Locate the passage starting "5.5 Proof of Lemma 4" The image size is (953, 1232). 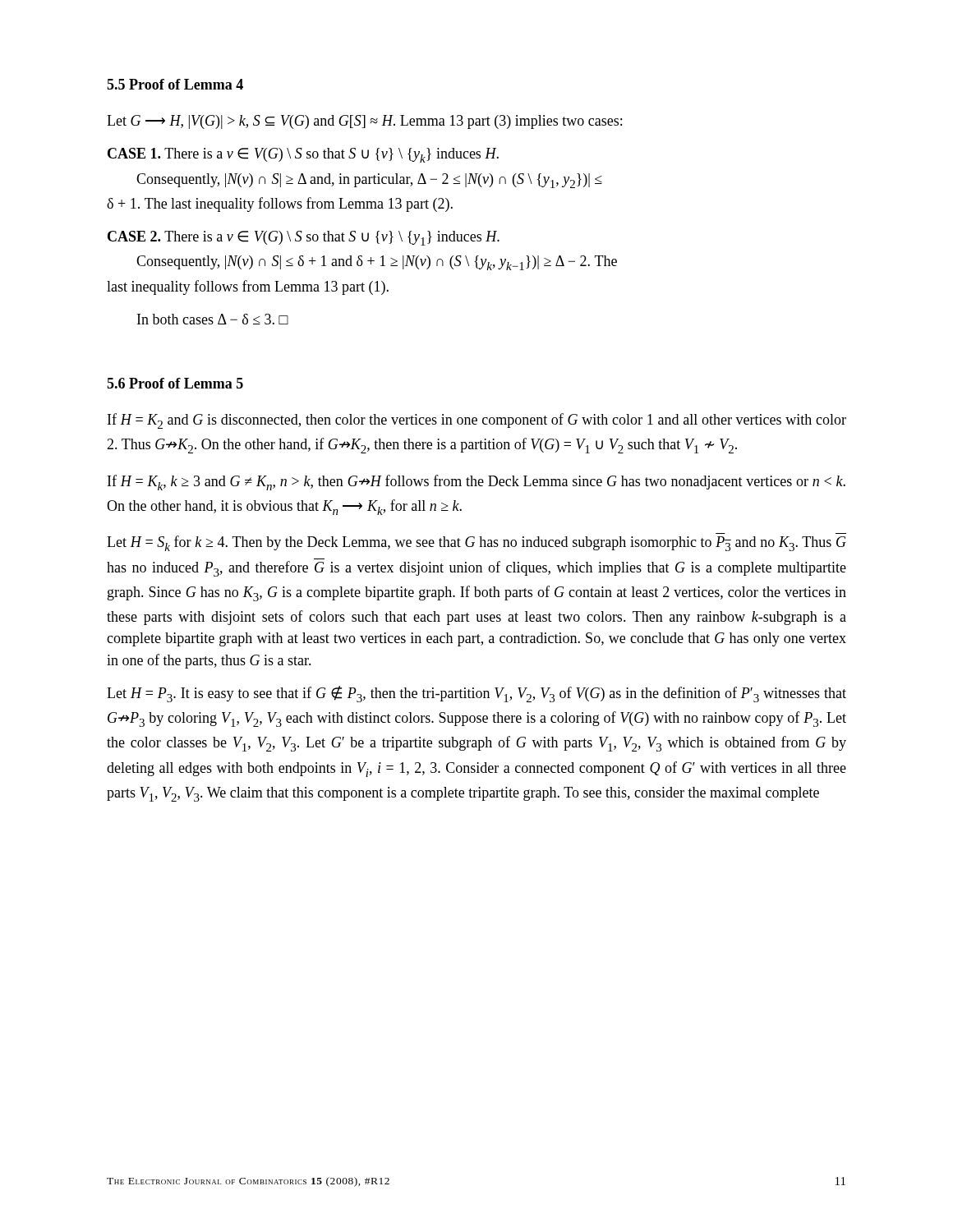click(175, 85)
